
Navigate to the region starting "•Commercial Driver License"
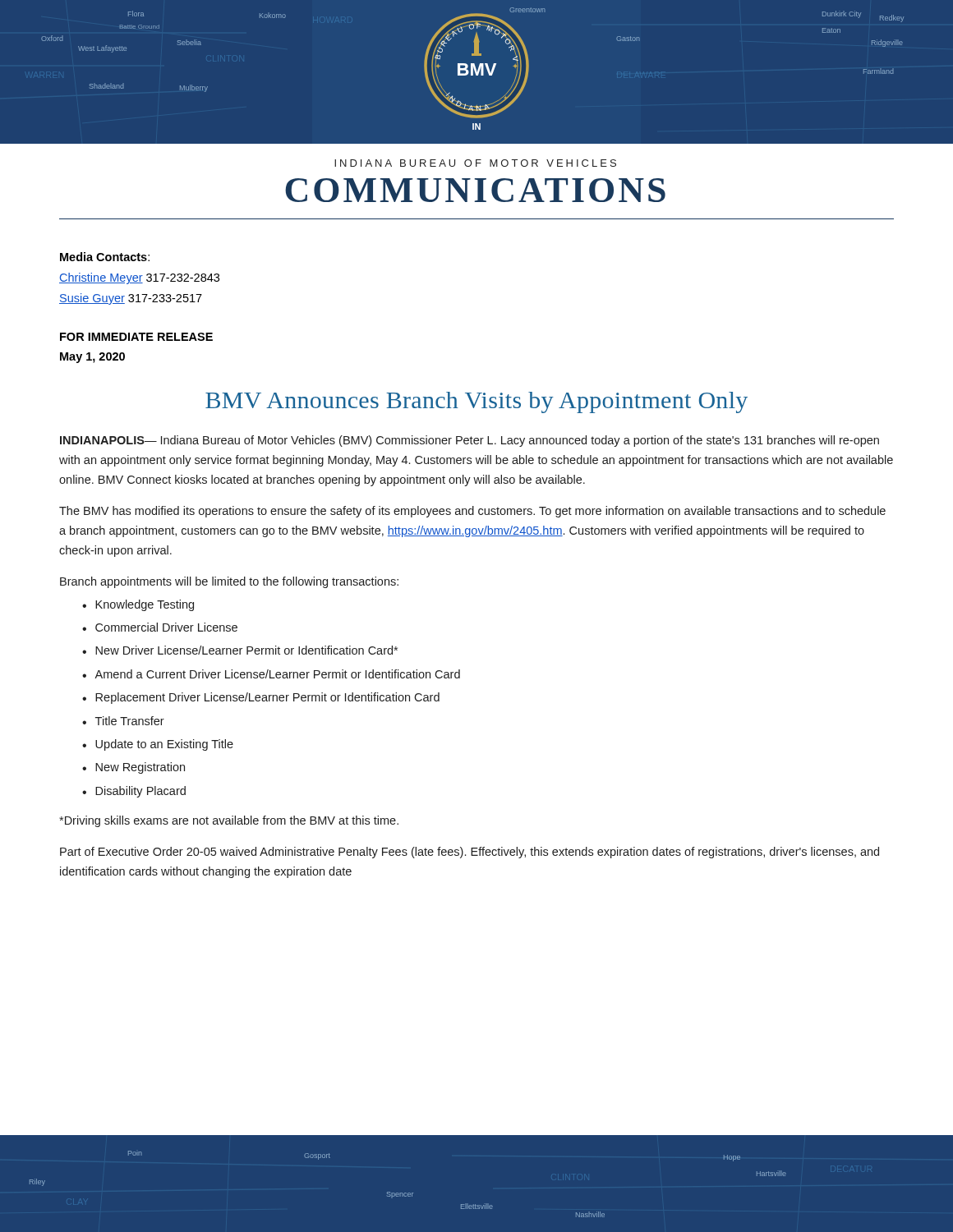point(160,629)
